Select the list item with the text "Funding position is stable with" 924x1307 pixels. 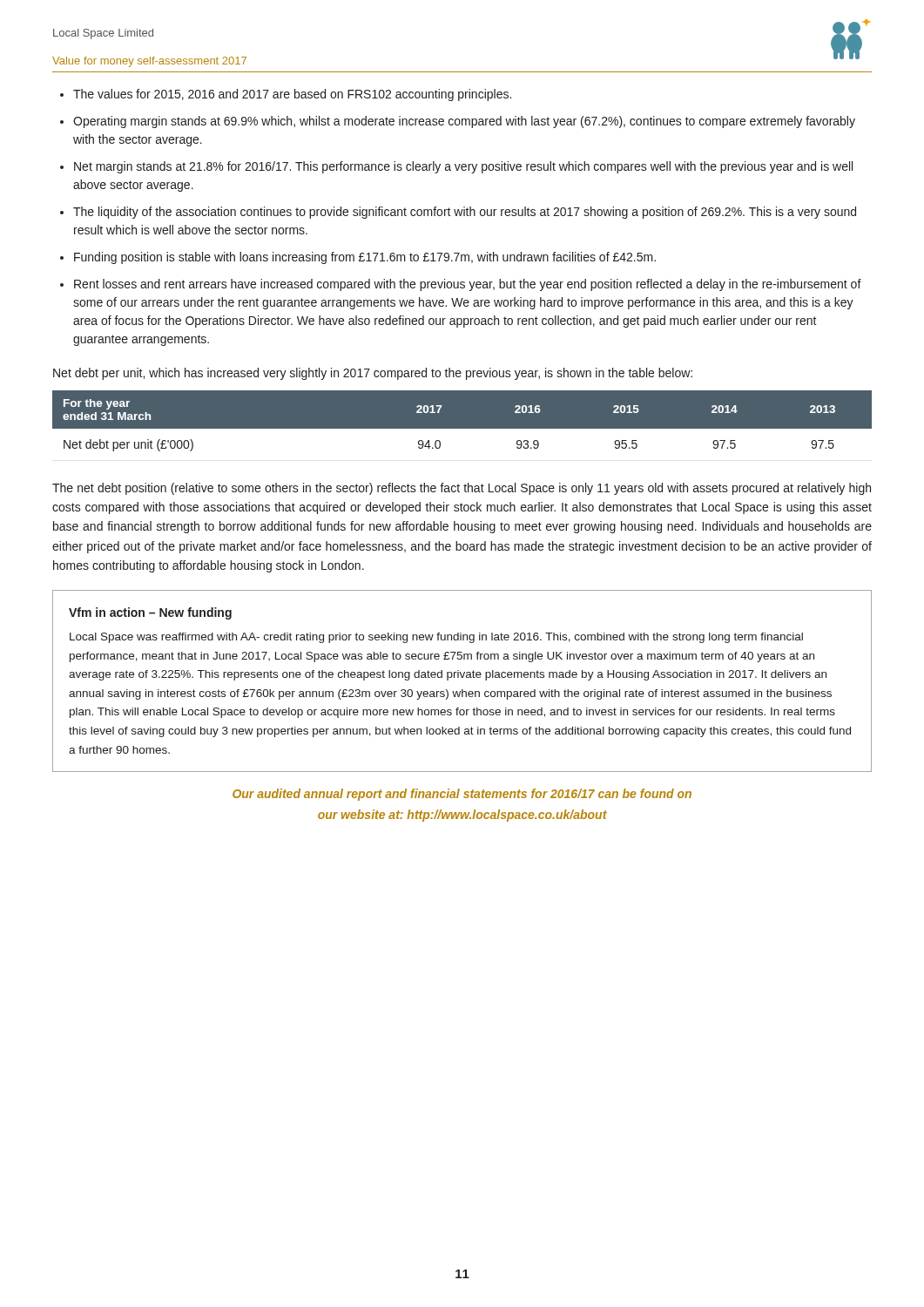click(x=365, y=257)
